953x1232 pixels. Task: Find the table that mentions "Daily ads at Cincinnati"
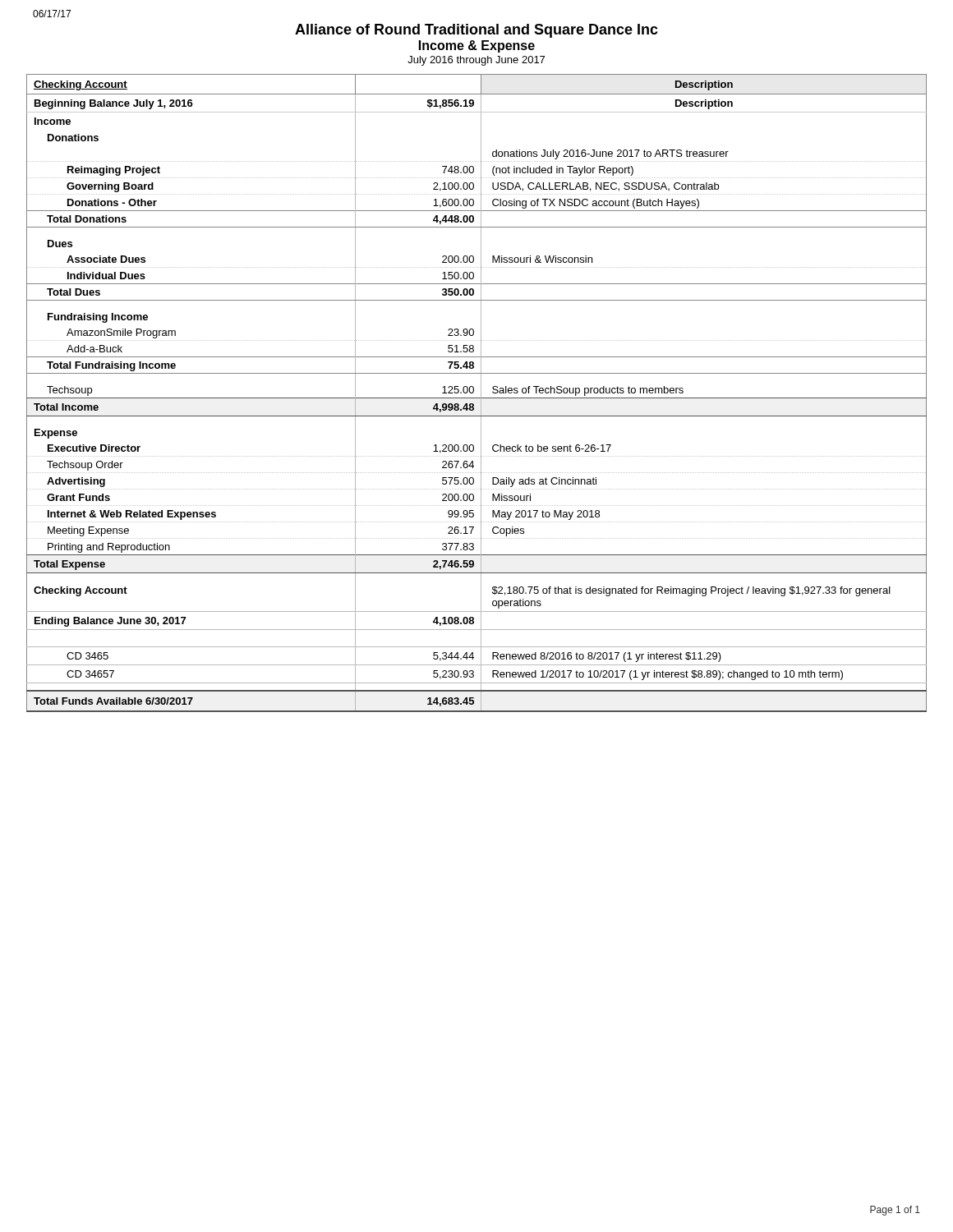(x=476, y=393)
